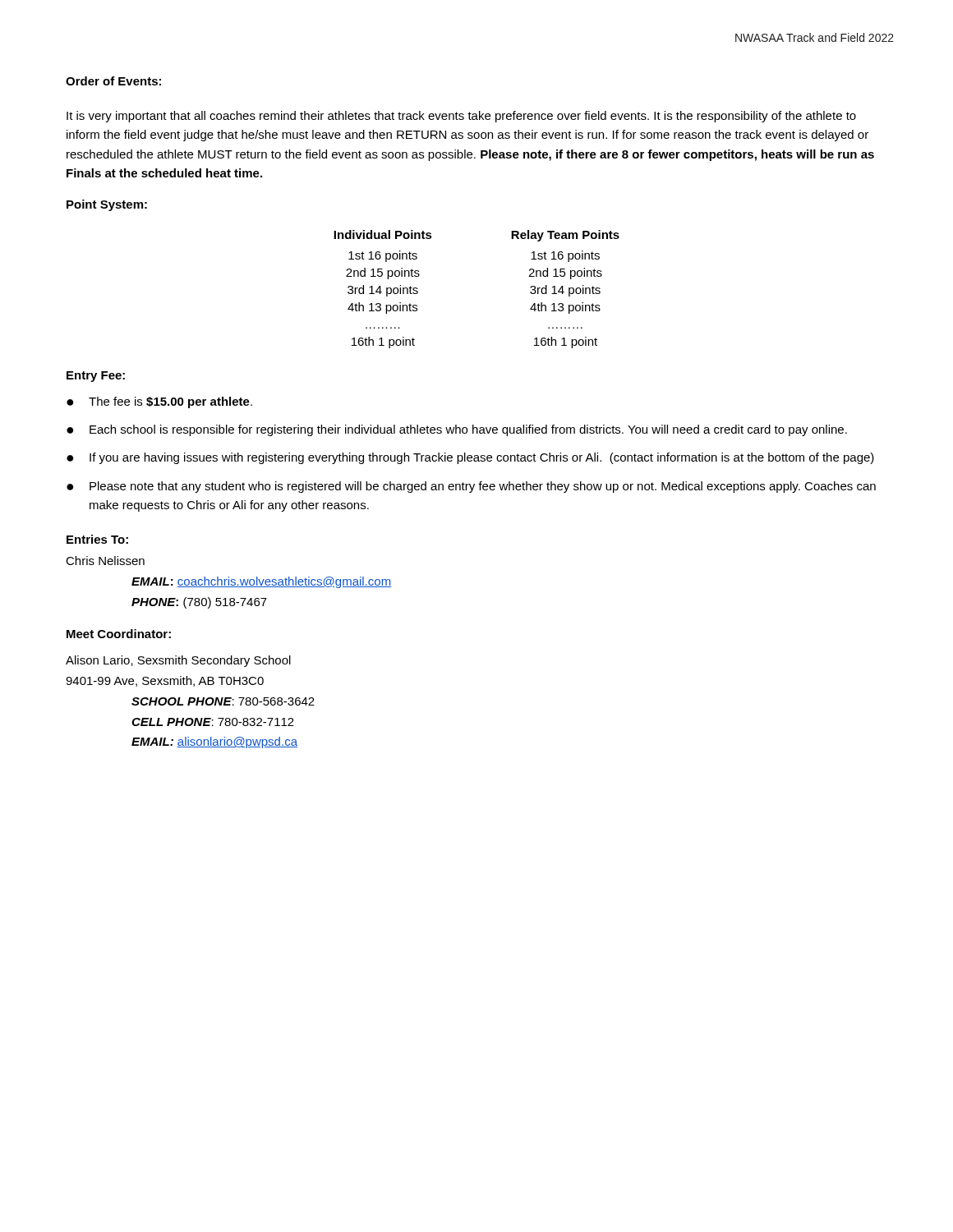This screenshot has height=1232, width=953.
Task: Select the table
Action: 476,288
